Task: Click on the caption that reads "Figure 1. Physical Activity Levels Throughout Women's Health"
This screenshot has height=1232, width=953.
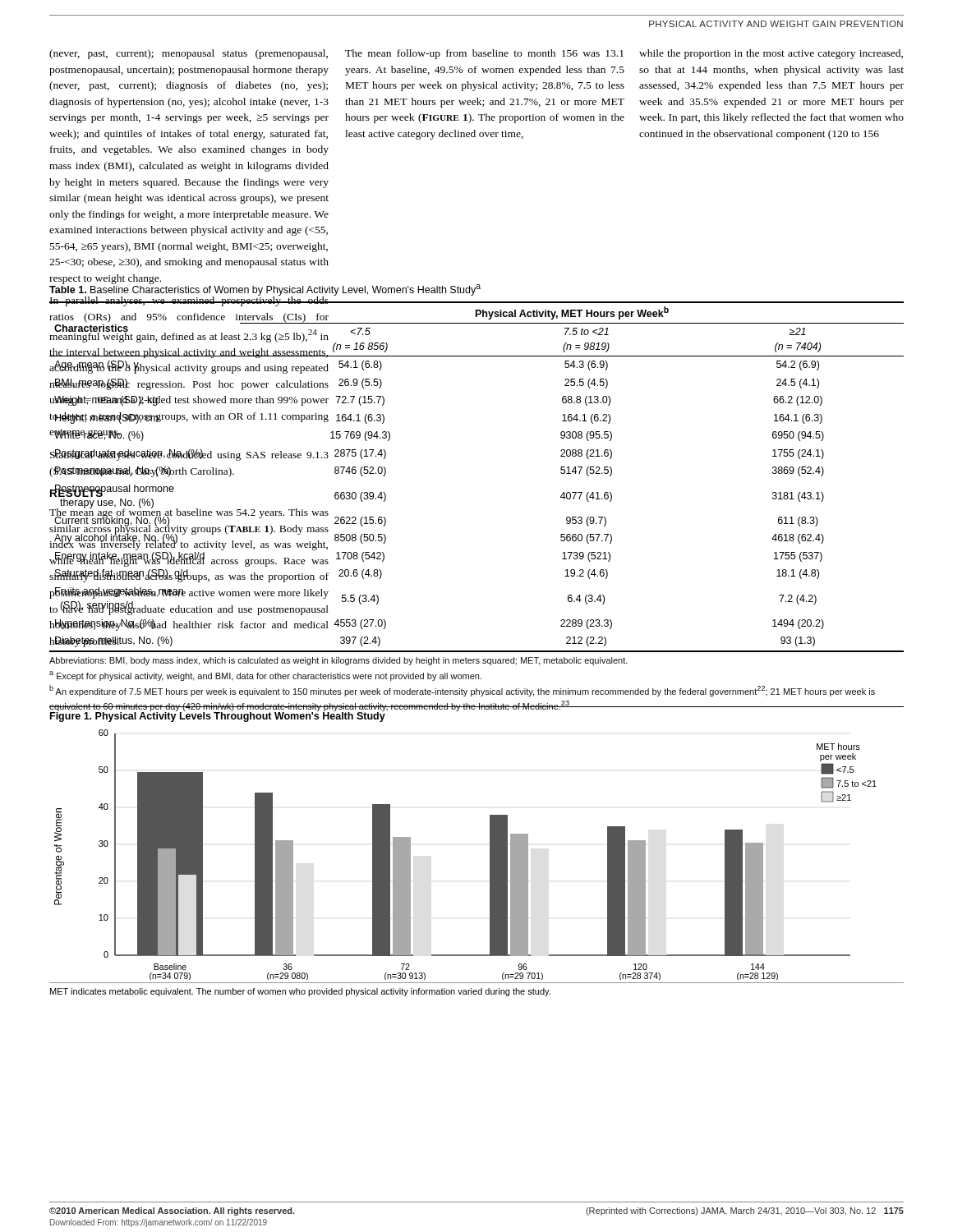Action: [x=217, y=716]
